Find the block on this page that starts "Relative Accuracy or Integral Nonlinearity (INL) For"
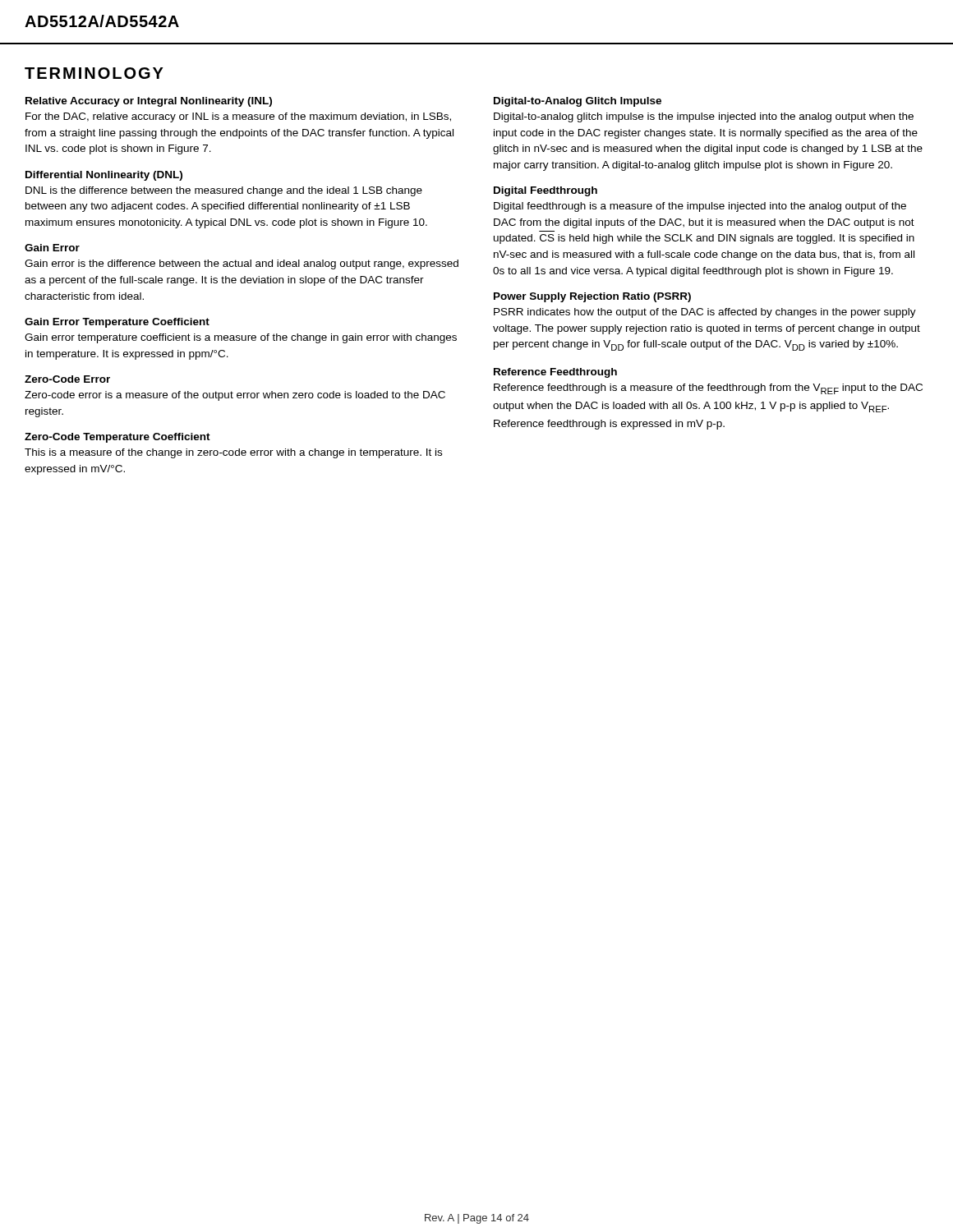This screenshot has height=1232, width=953. (242, 126)
